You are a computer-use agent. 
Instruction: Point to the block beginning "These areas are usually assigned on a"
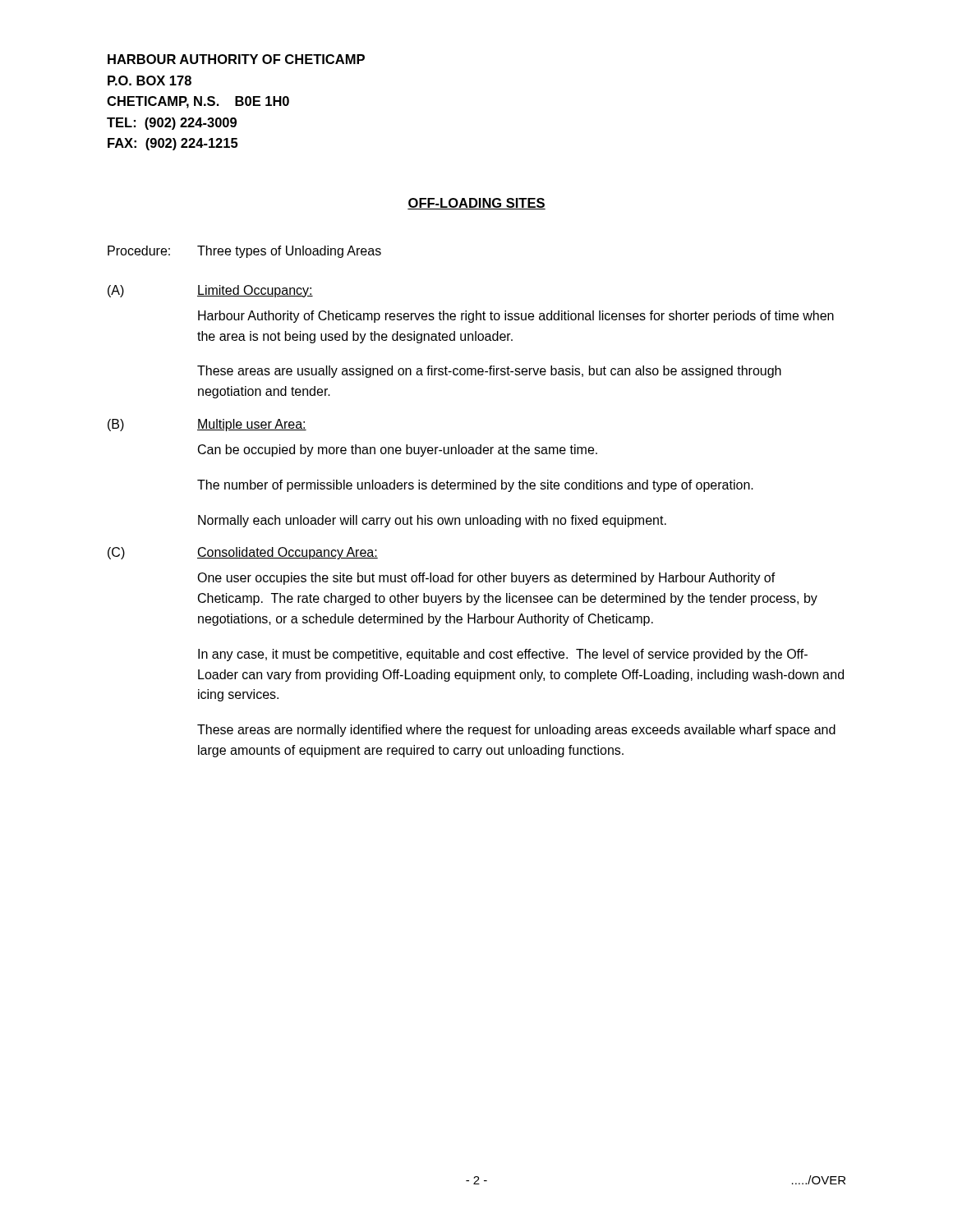(x=489, y=381)
